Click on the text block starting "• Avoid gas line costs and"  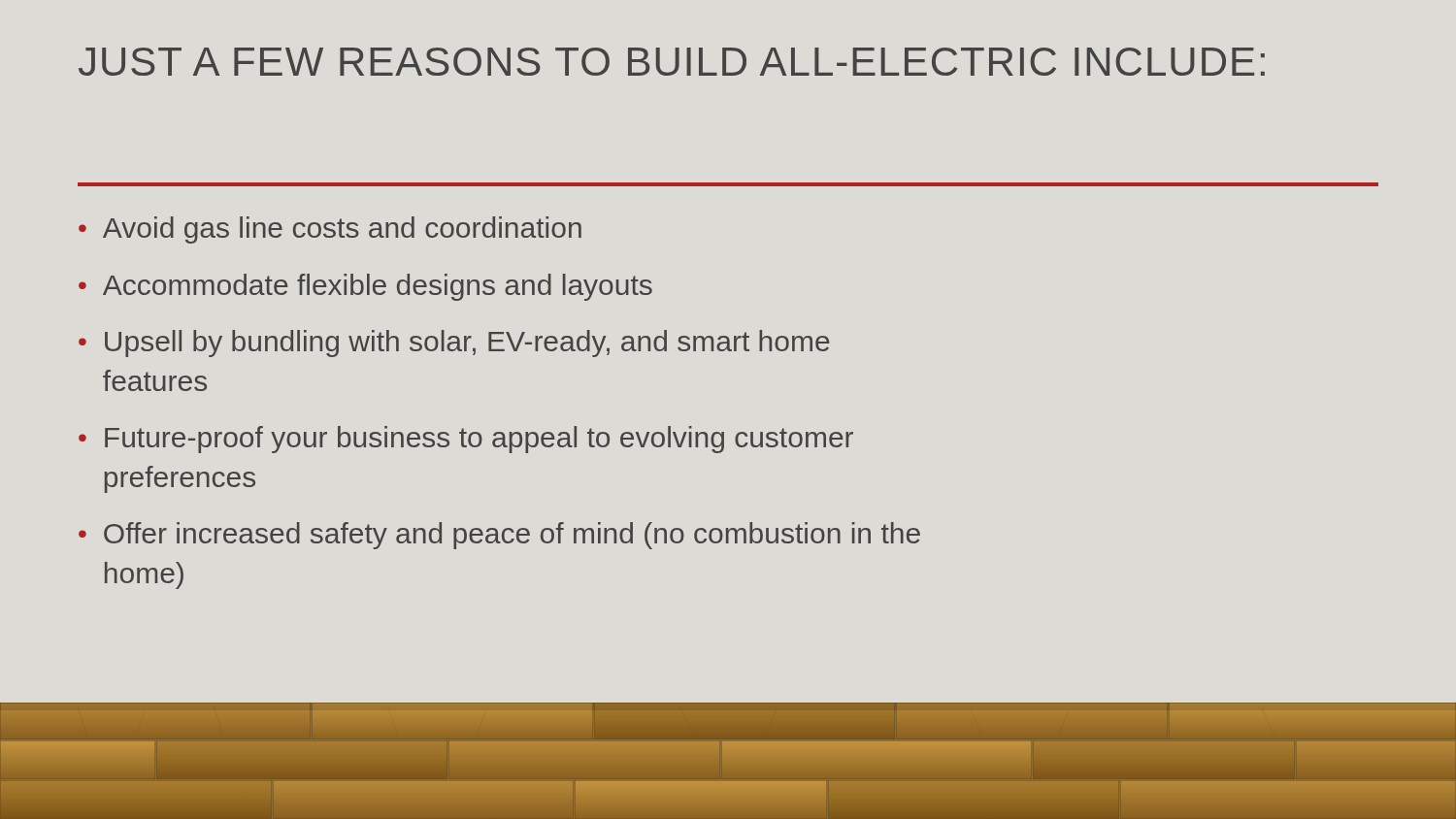point(330,228)
